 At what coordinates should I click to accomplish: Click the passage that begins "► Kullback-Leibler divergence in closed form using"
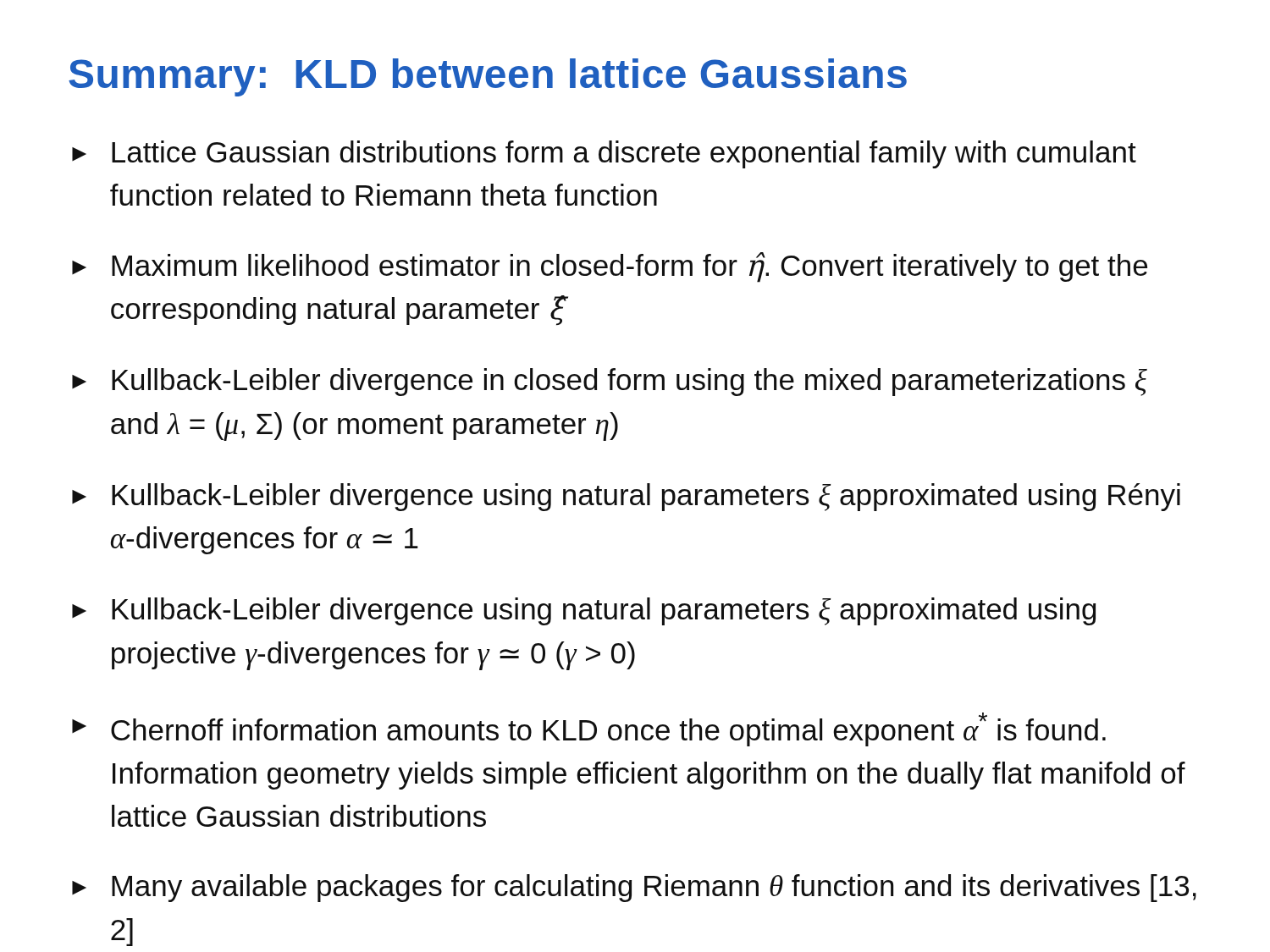(x=635, y=403)
